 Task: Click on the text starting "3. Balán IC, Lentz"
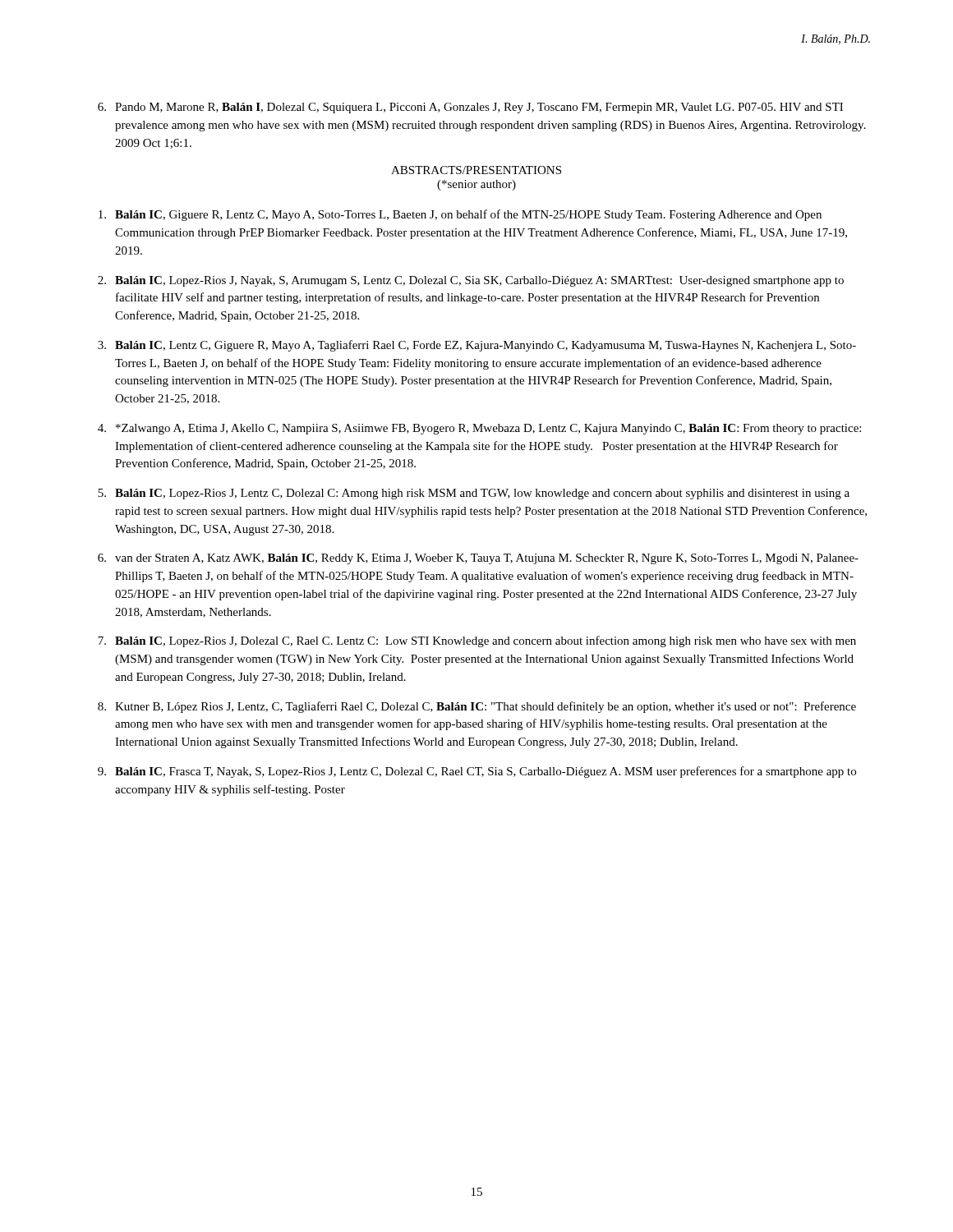476,372
